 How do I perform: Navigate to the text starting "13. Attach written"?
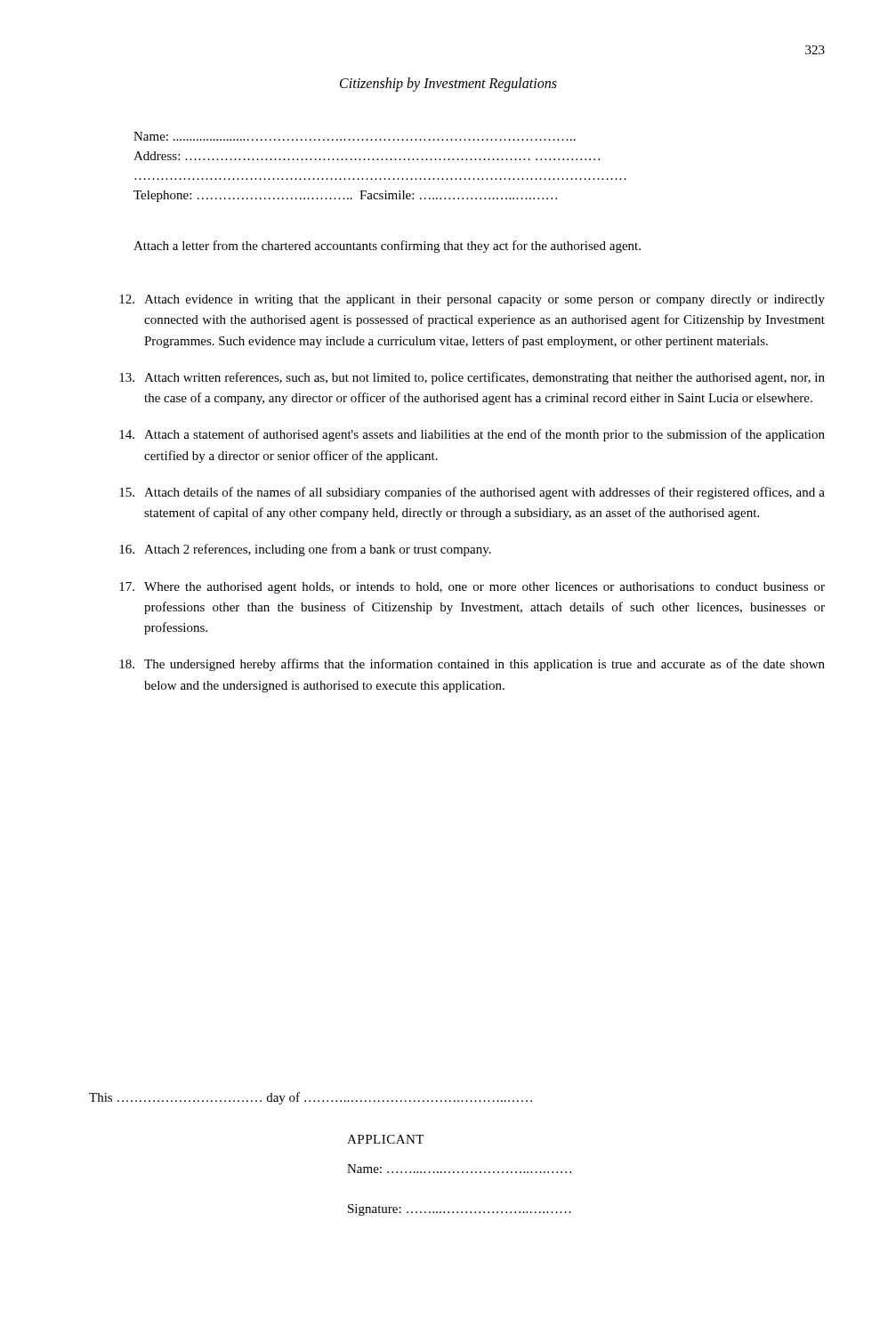click(x=457, y=388)
